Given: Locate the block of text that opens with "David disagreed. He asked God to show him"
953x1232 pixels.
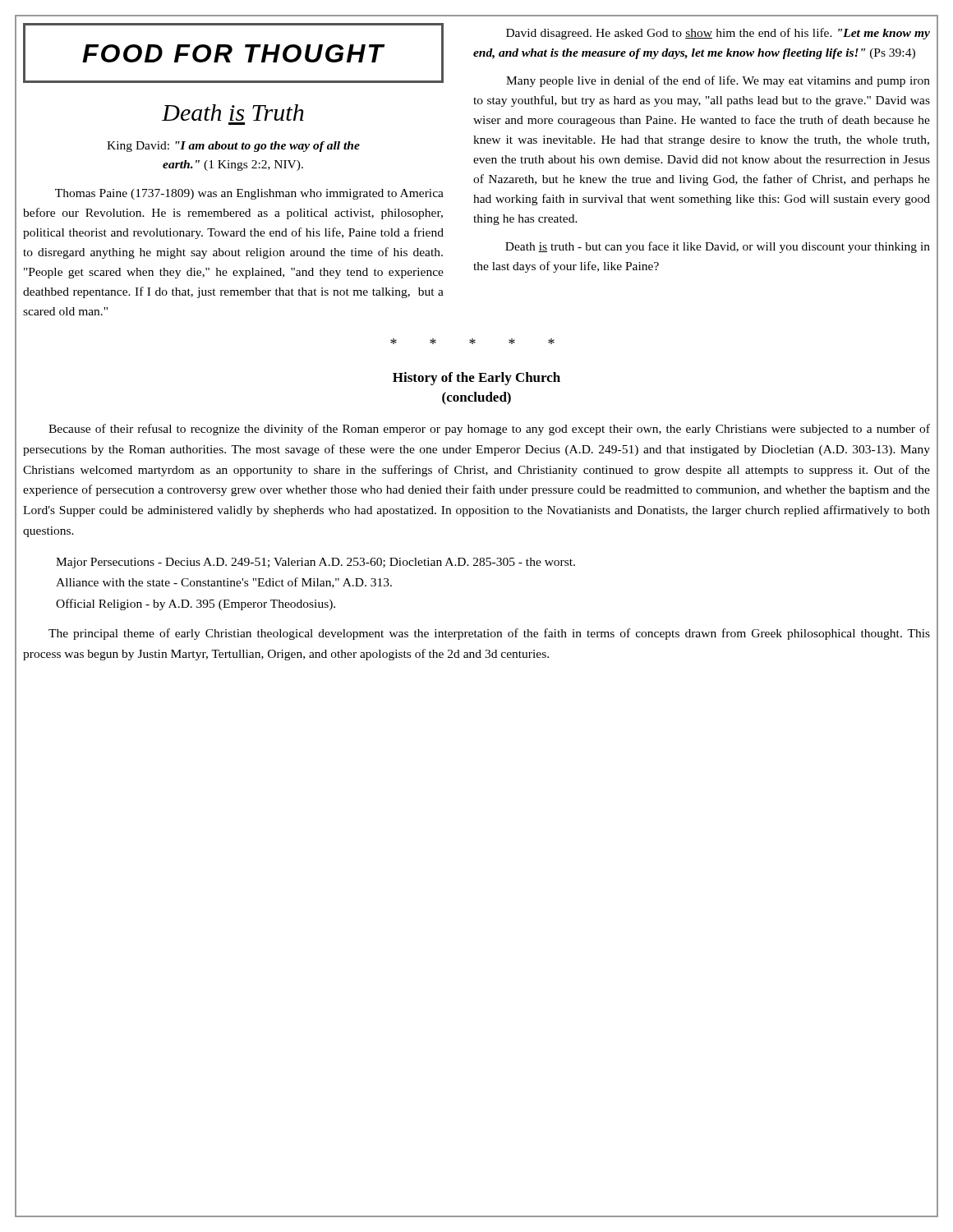Looking at the screenshot, I should pyautogui.click(x=702, y=150).
